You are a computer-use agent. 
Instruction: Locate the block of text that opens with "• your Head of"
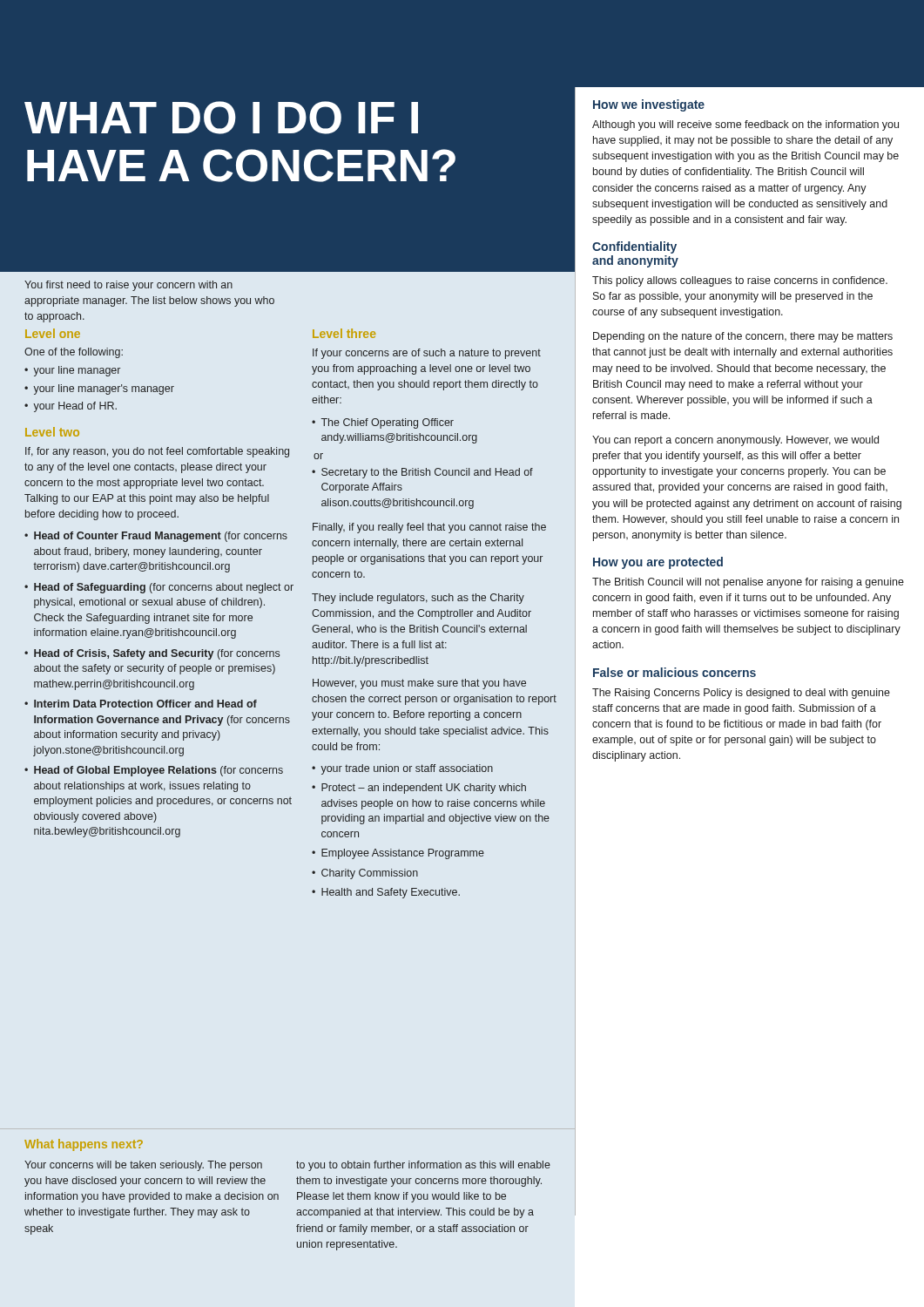71,407
